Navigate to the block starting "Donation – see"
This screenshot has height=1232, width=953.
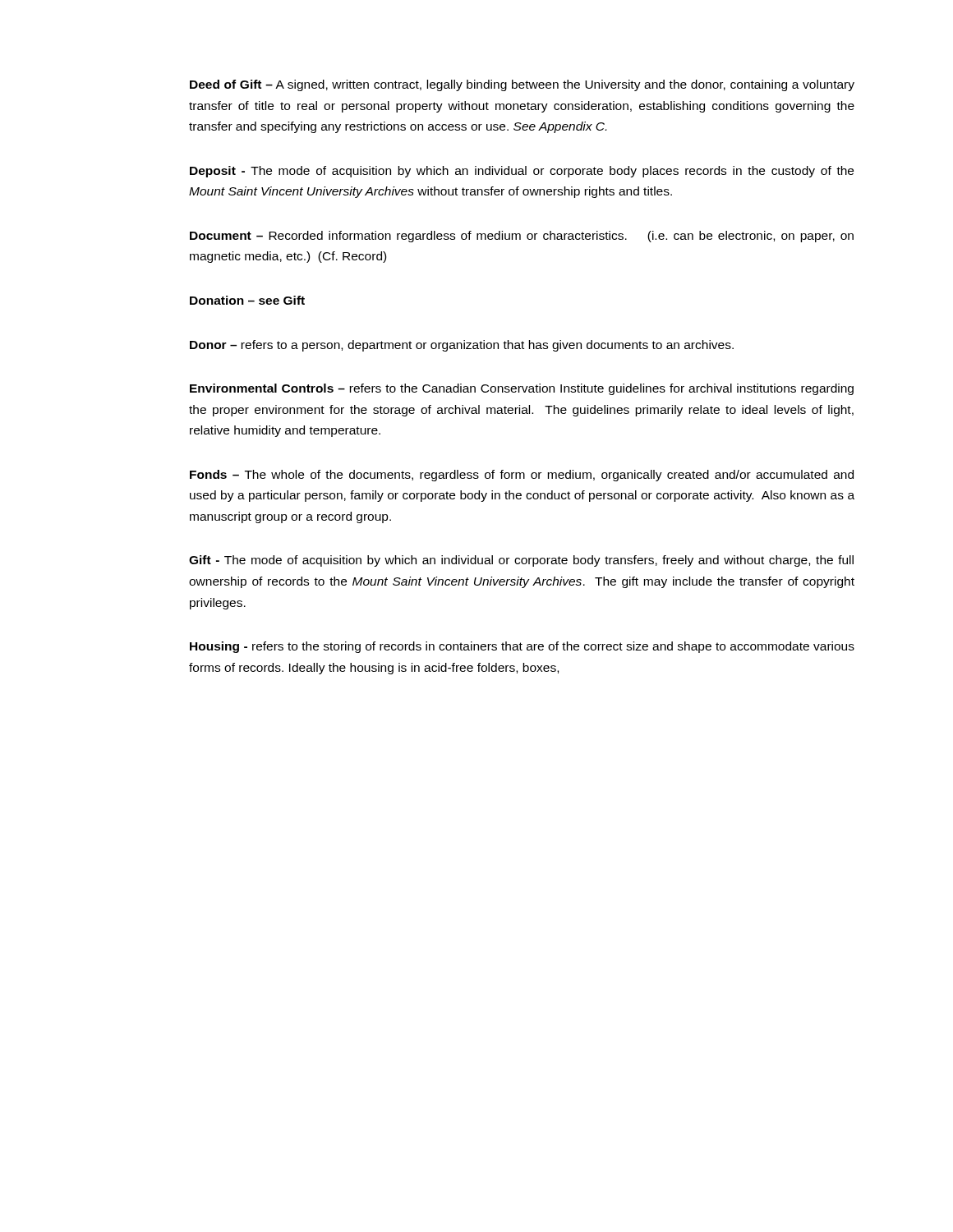tap(247, 300)
